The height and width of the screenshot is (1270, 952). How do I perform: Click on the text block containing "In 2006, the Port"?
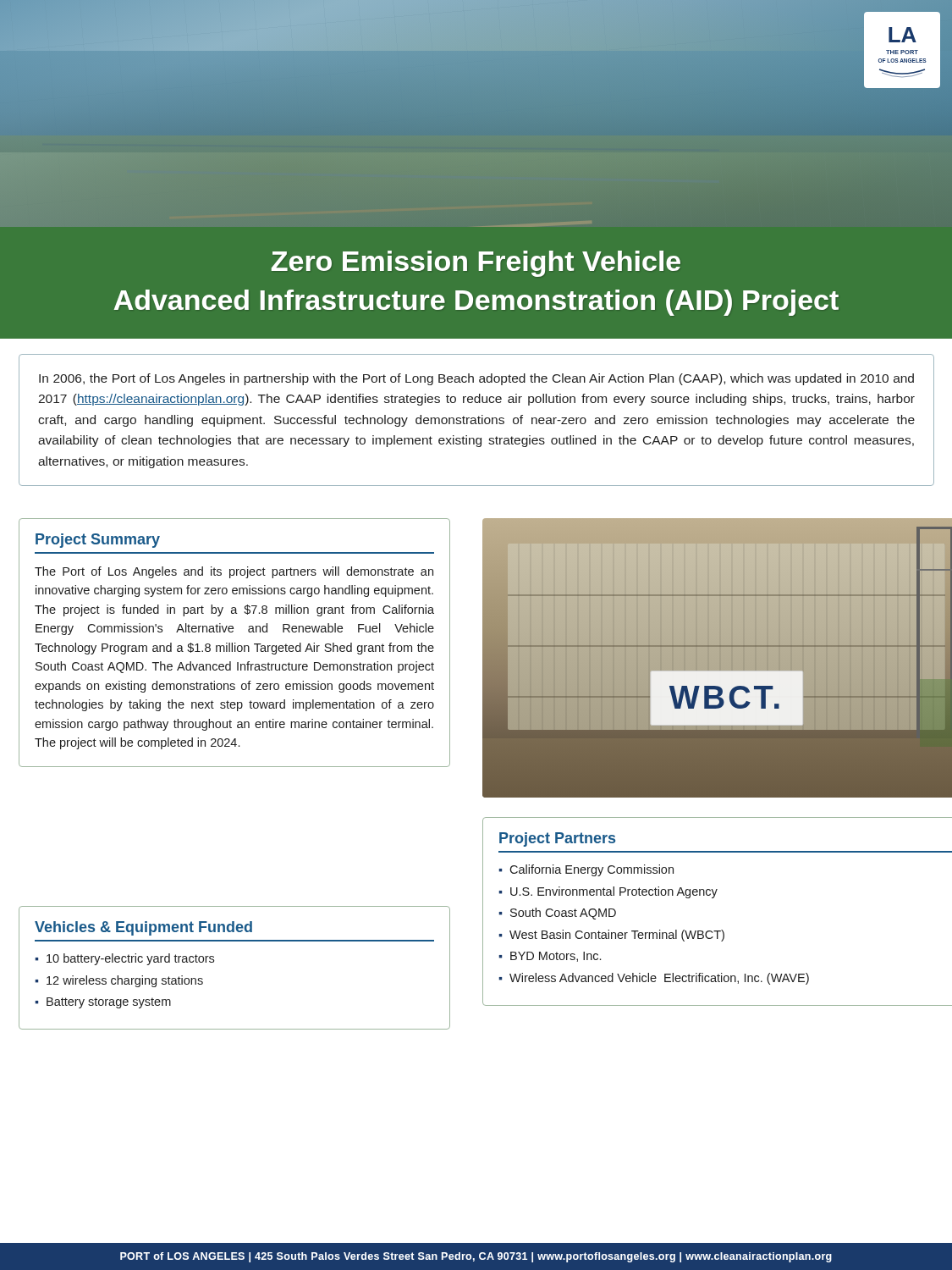point(476,420)
